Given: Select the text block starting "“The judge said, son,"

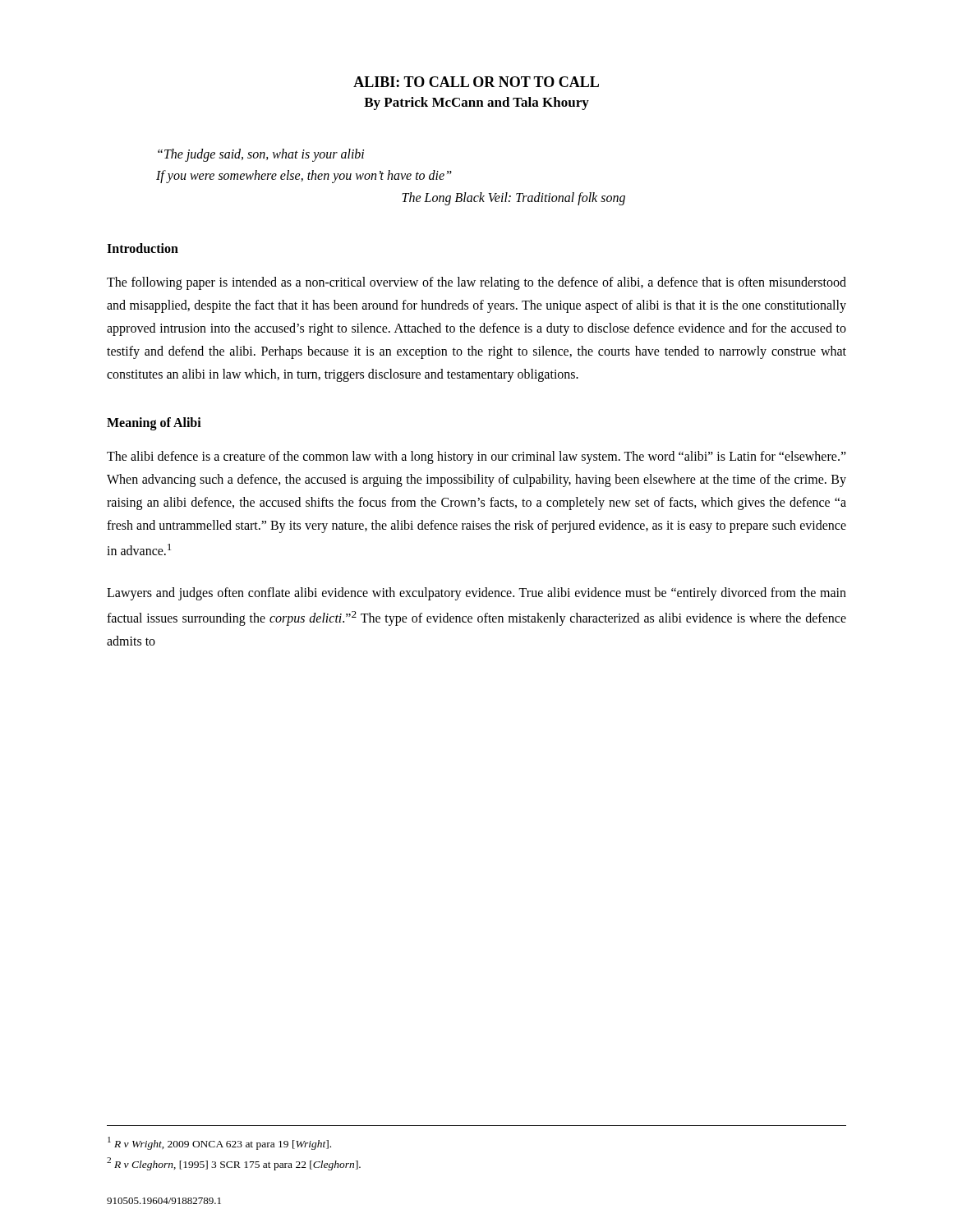Looking at the screenshot, I should click(261, 155).
